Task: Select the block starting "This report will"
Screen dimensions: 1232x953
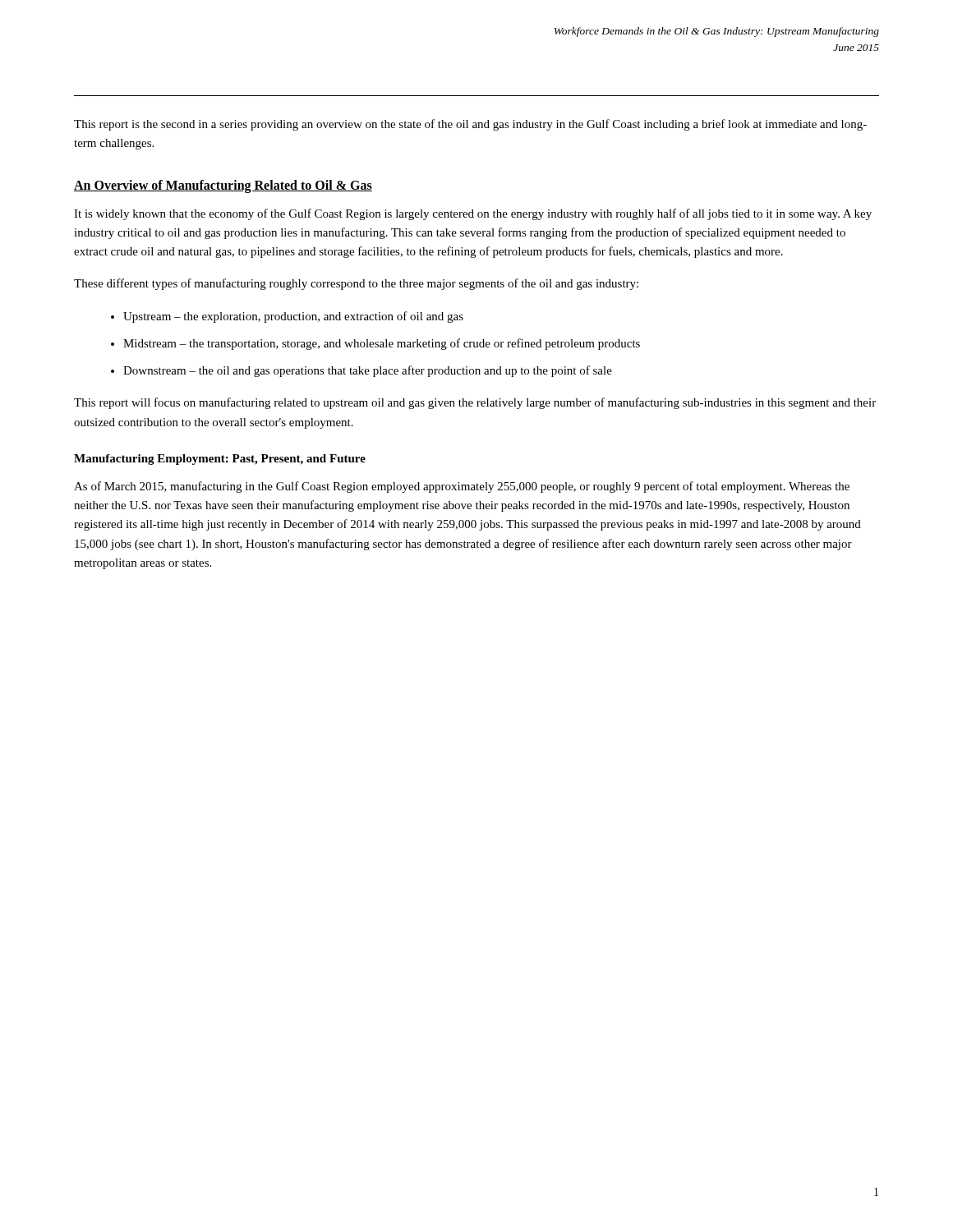Action: [x=475, y=412]
